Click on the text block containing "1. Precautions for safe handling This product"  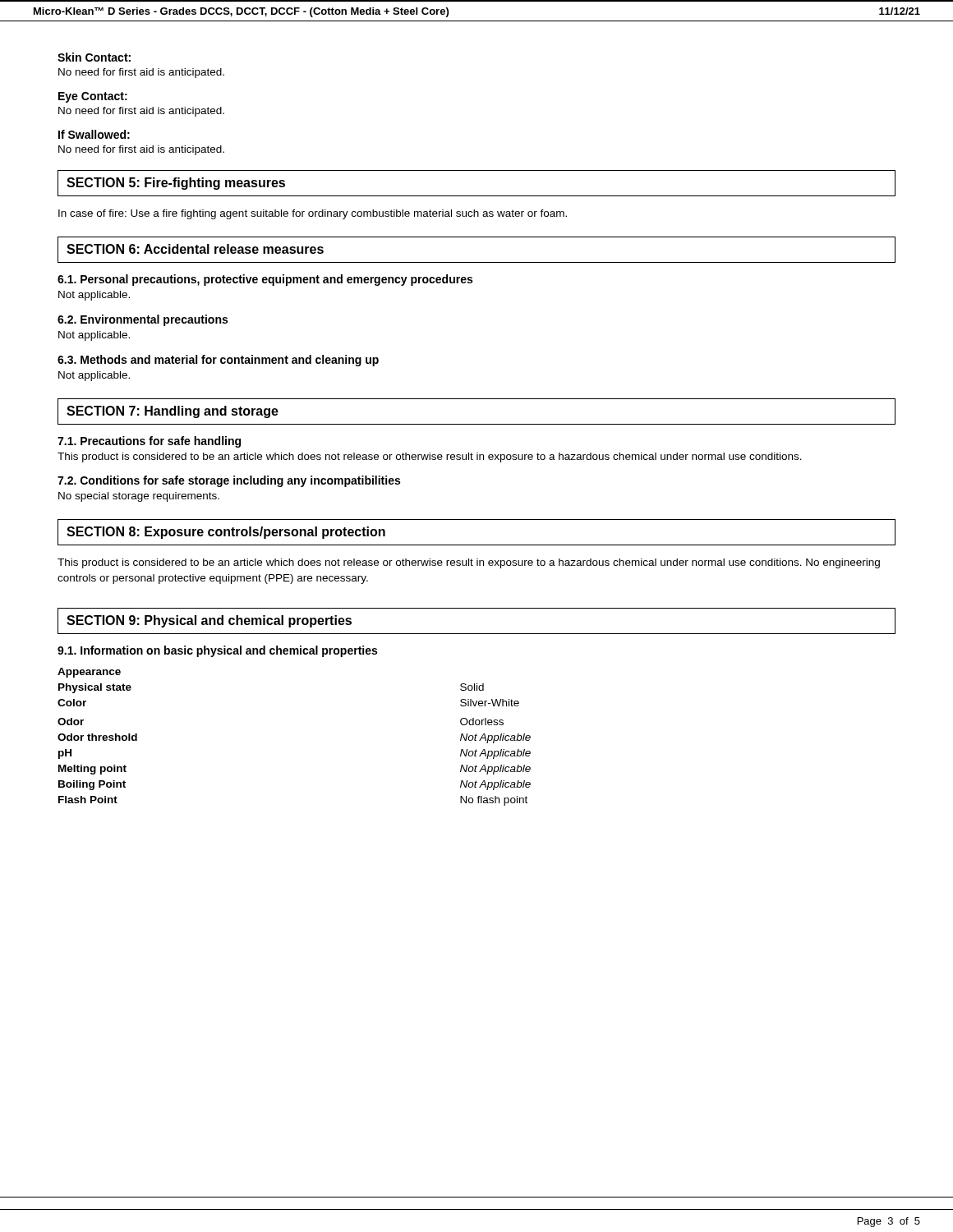tap(476, 449)
